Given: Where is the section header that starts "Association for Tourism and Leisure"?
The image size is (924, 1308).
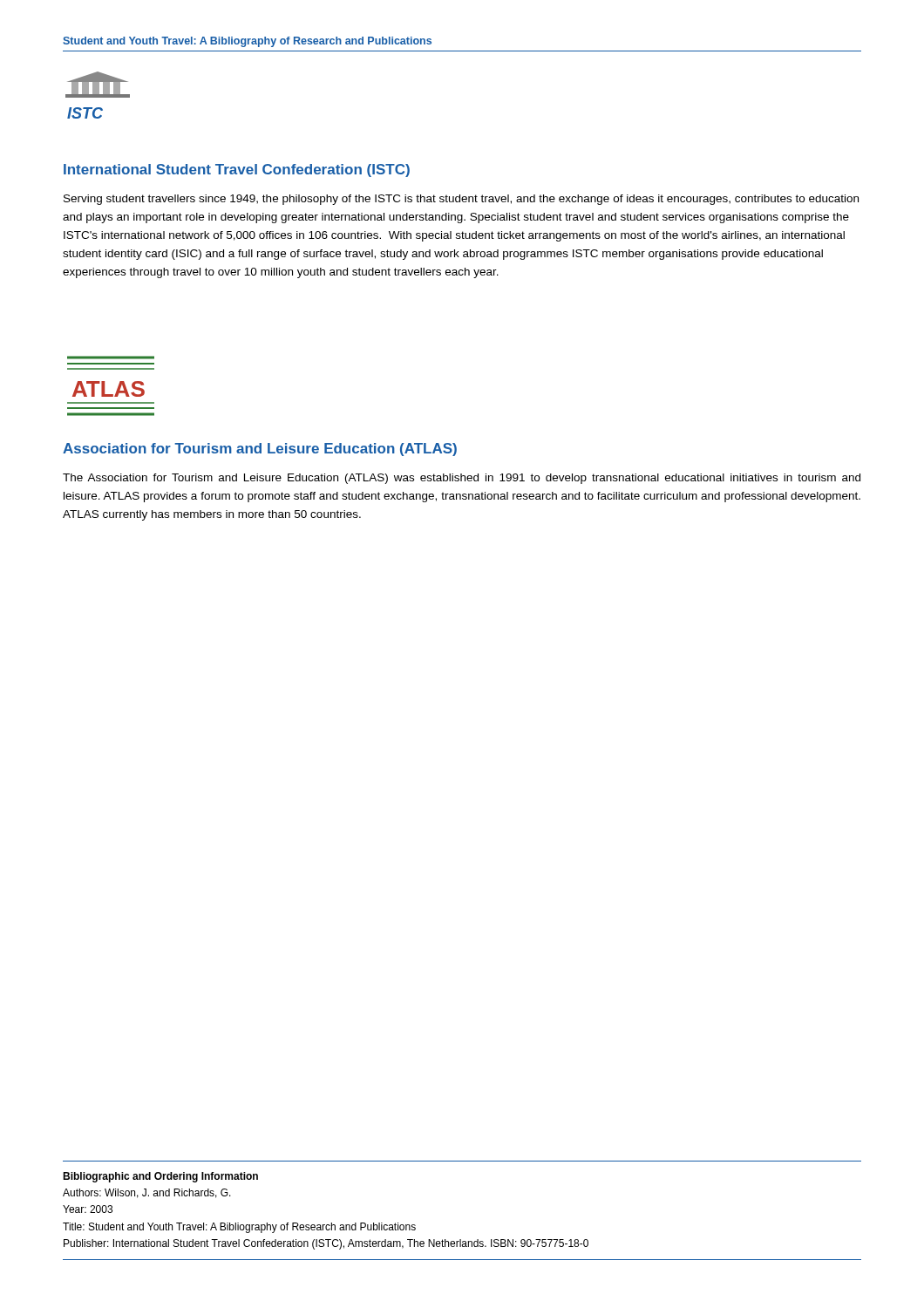Looking at the screenshot, I should (462, 449).
